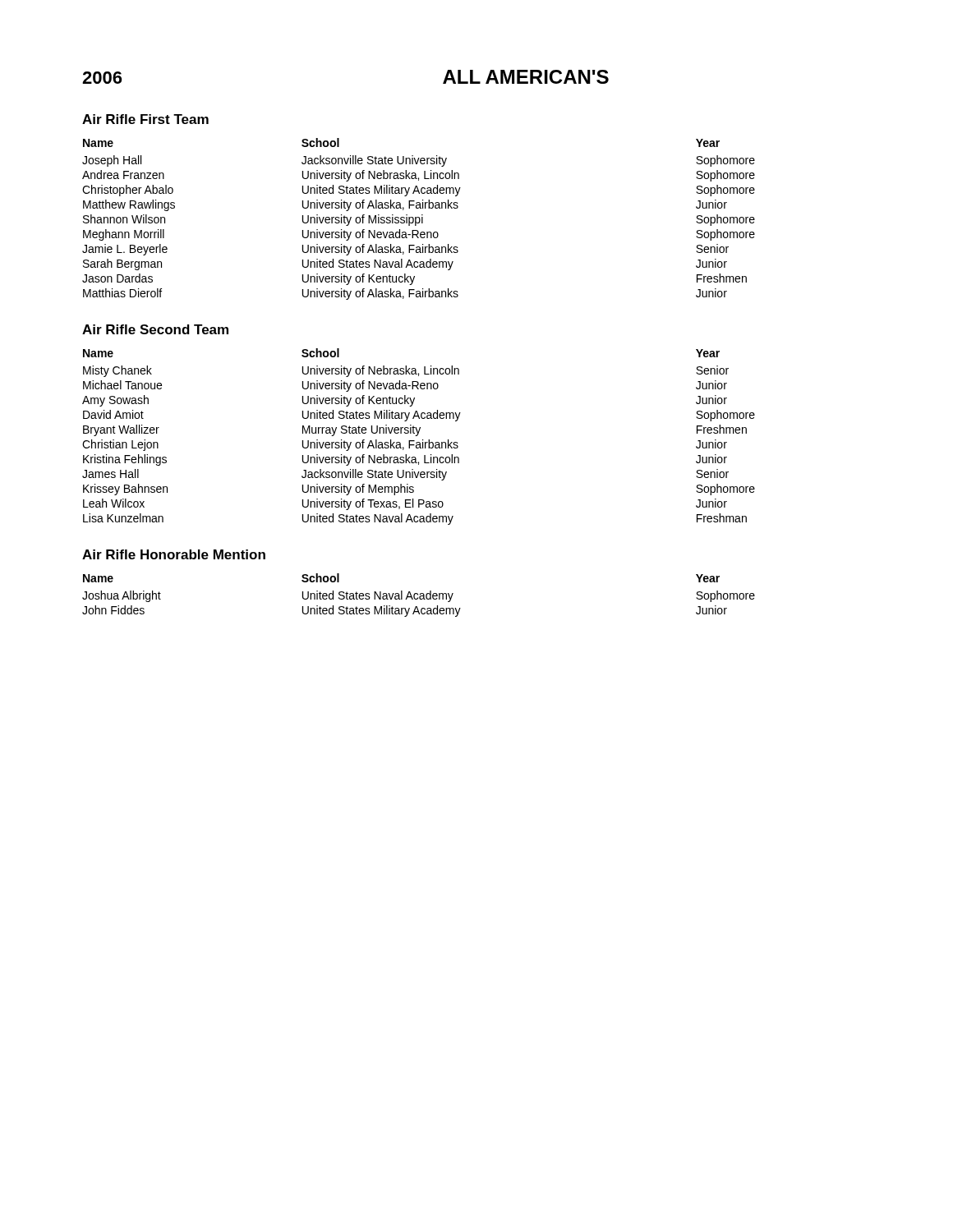The height and width of the screenshot is (1232, 953).
Task: Click on the region starting "Air Rifle Honorable Mention"
Action: [174, 555]
